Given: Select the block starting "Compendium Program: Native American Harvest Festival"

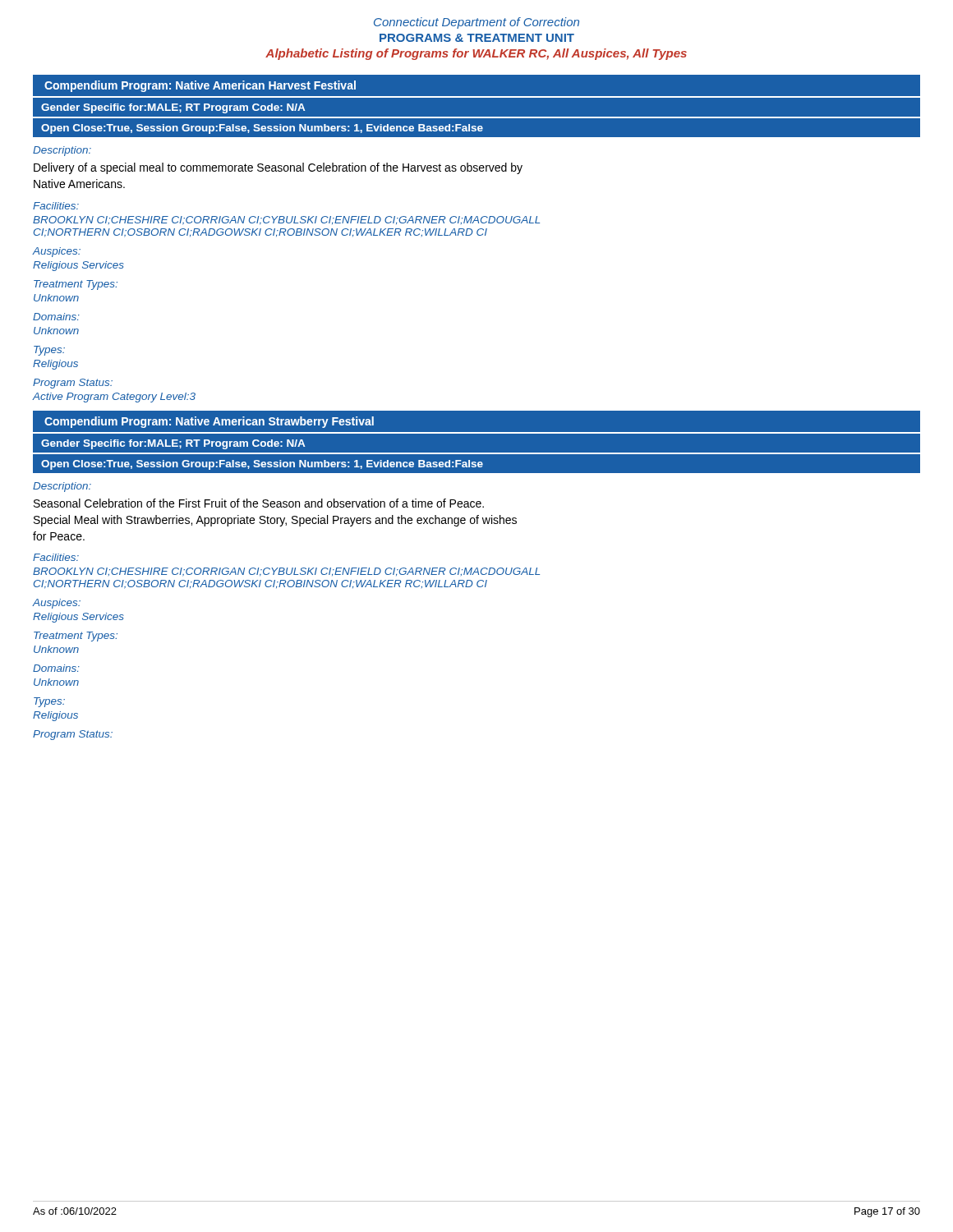Looking at the screenshot, I should [x=199, y=85].
